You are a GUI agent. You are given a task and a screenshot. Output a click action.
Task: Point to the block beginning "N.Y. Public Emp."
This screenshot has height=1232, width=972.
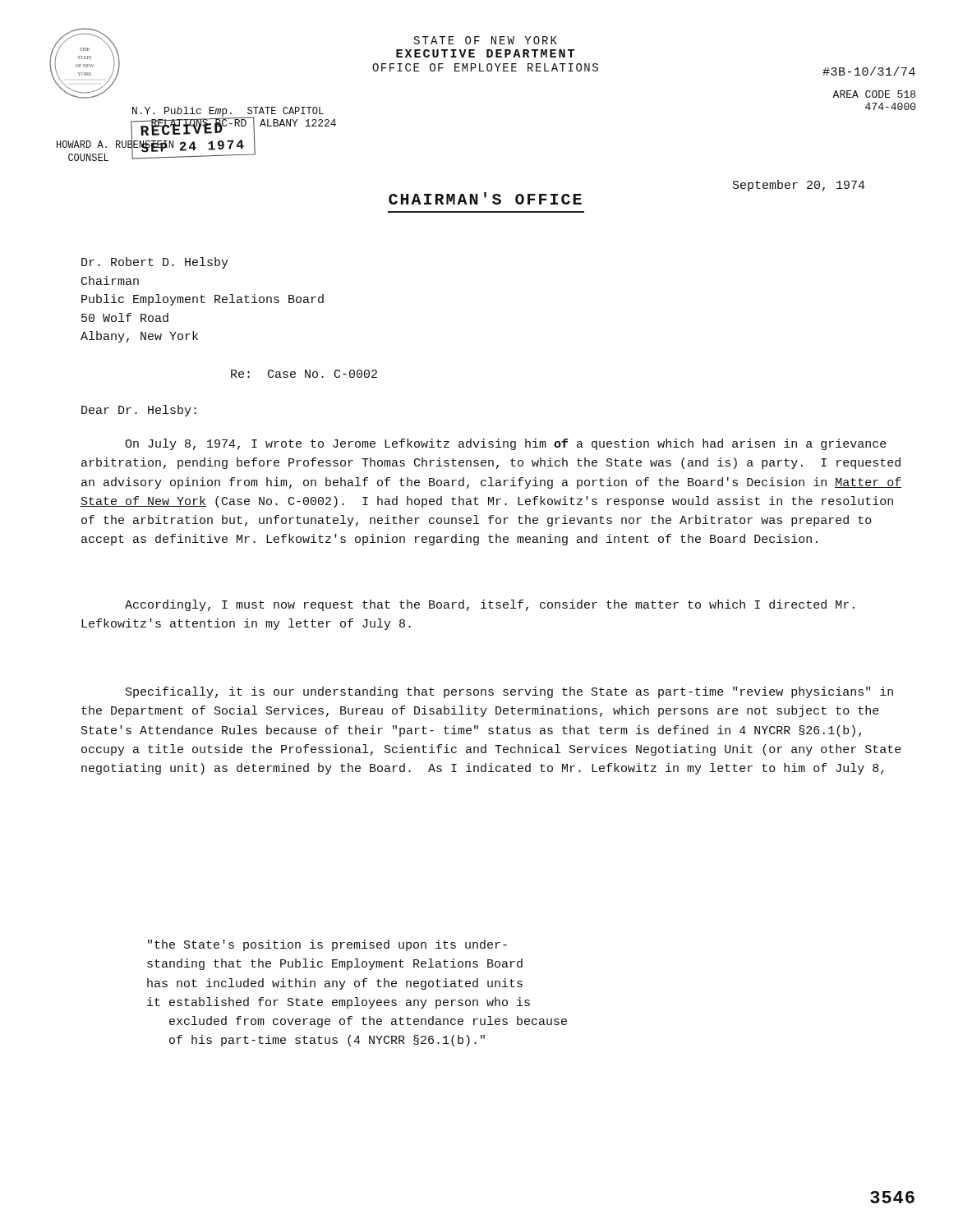234,117
